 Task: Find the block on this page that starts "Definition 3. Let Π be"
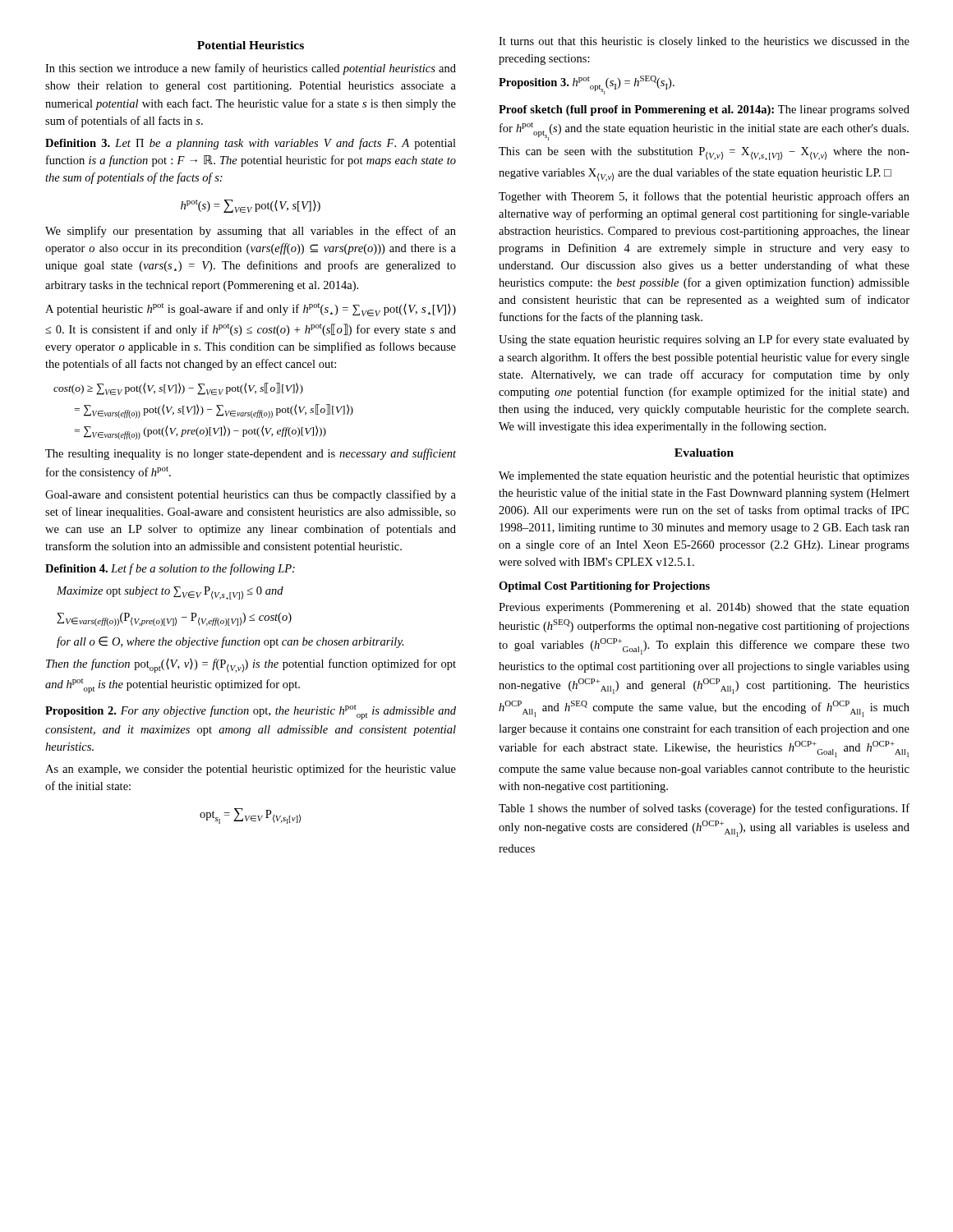click(251, 160)
